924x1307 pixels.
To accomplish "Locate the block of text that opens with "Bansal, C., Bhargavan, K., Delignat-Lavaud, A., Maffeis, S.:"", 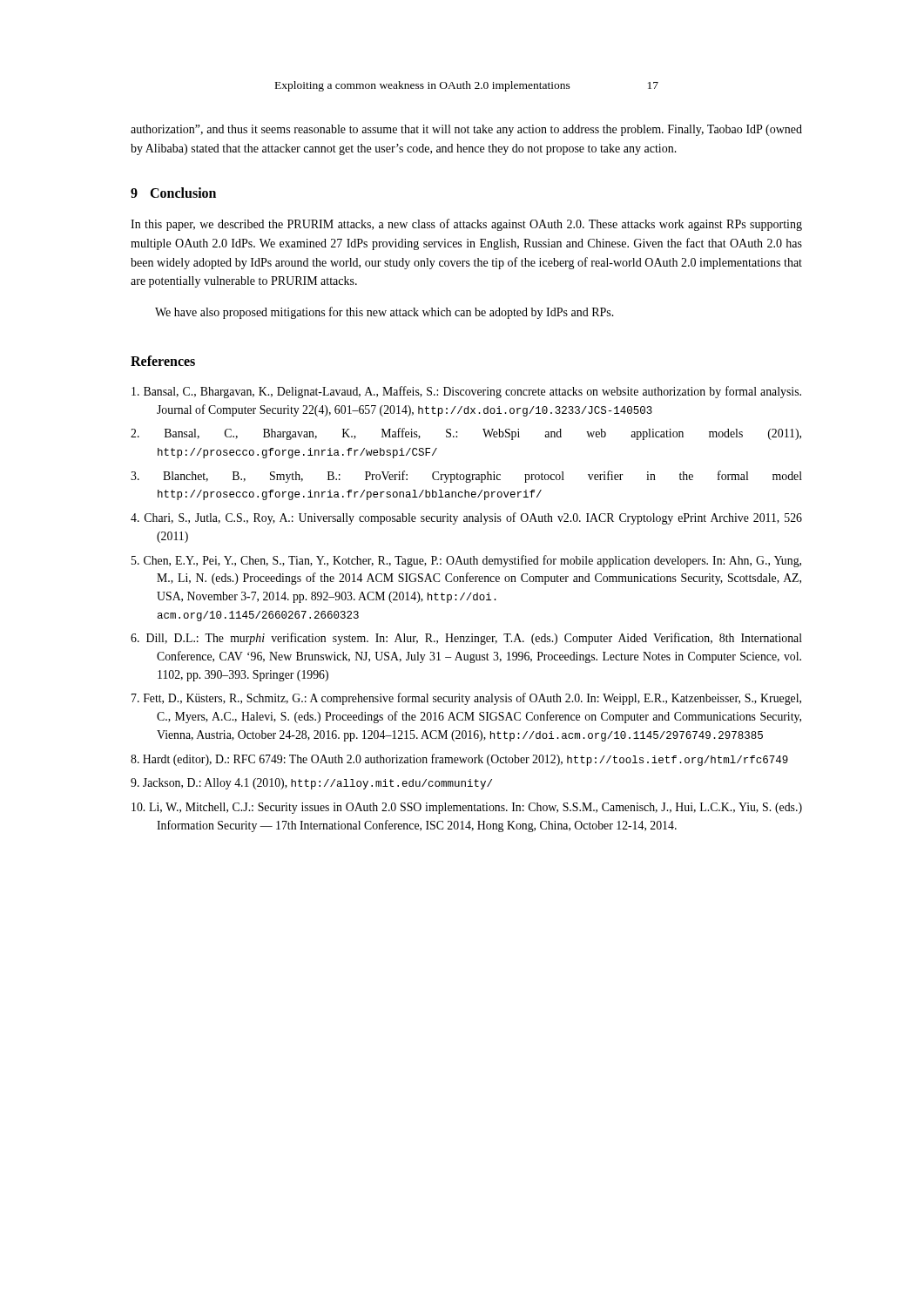I will click(x=466, y=401).
